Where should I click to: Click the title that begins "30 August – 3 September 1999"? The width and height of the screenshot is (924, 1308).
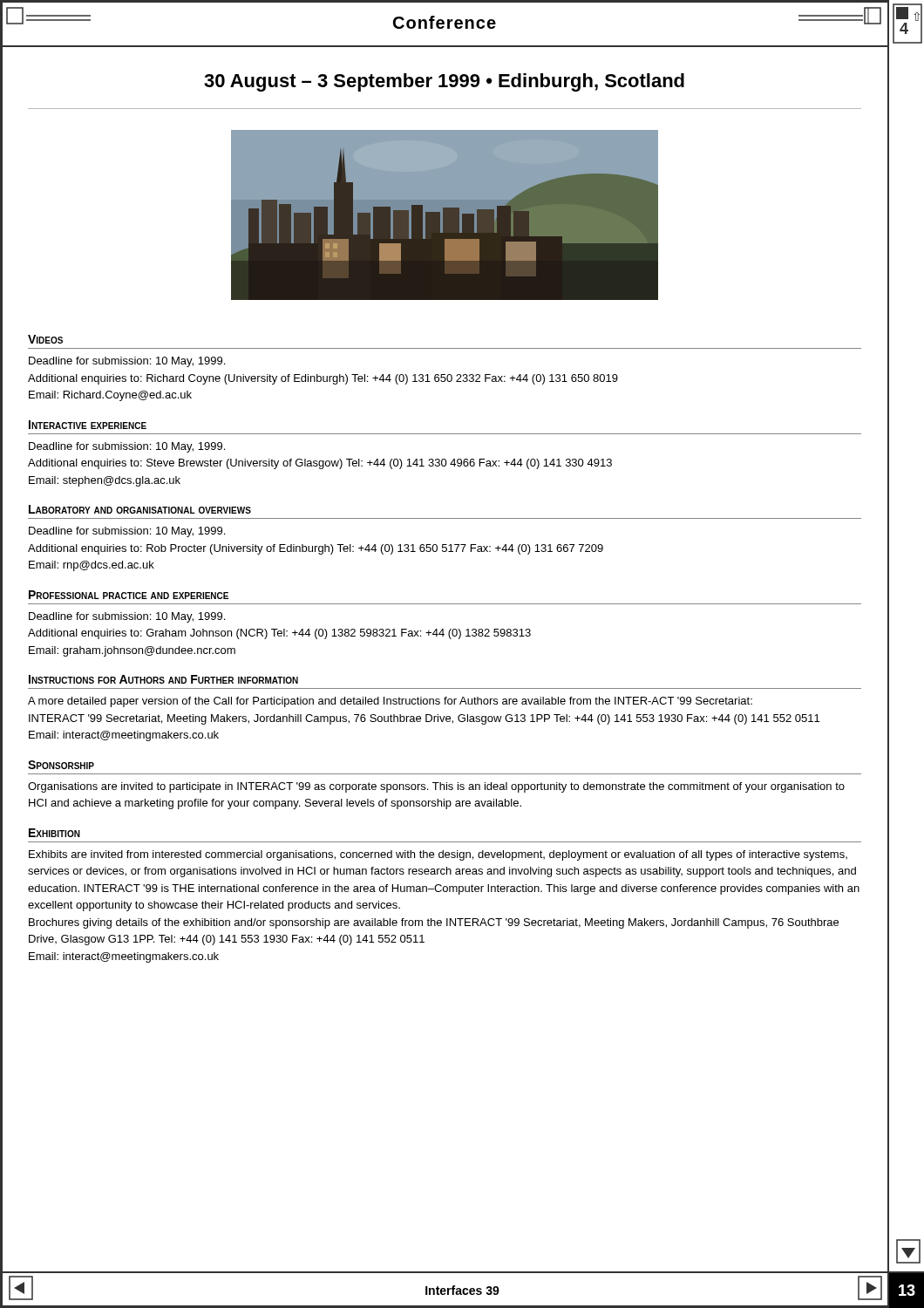pos(445,81)
